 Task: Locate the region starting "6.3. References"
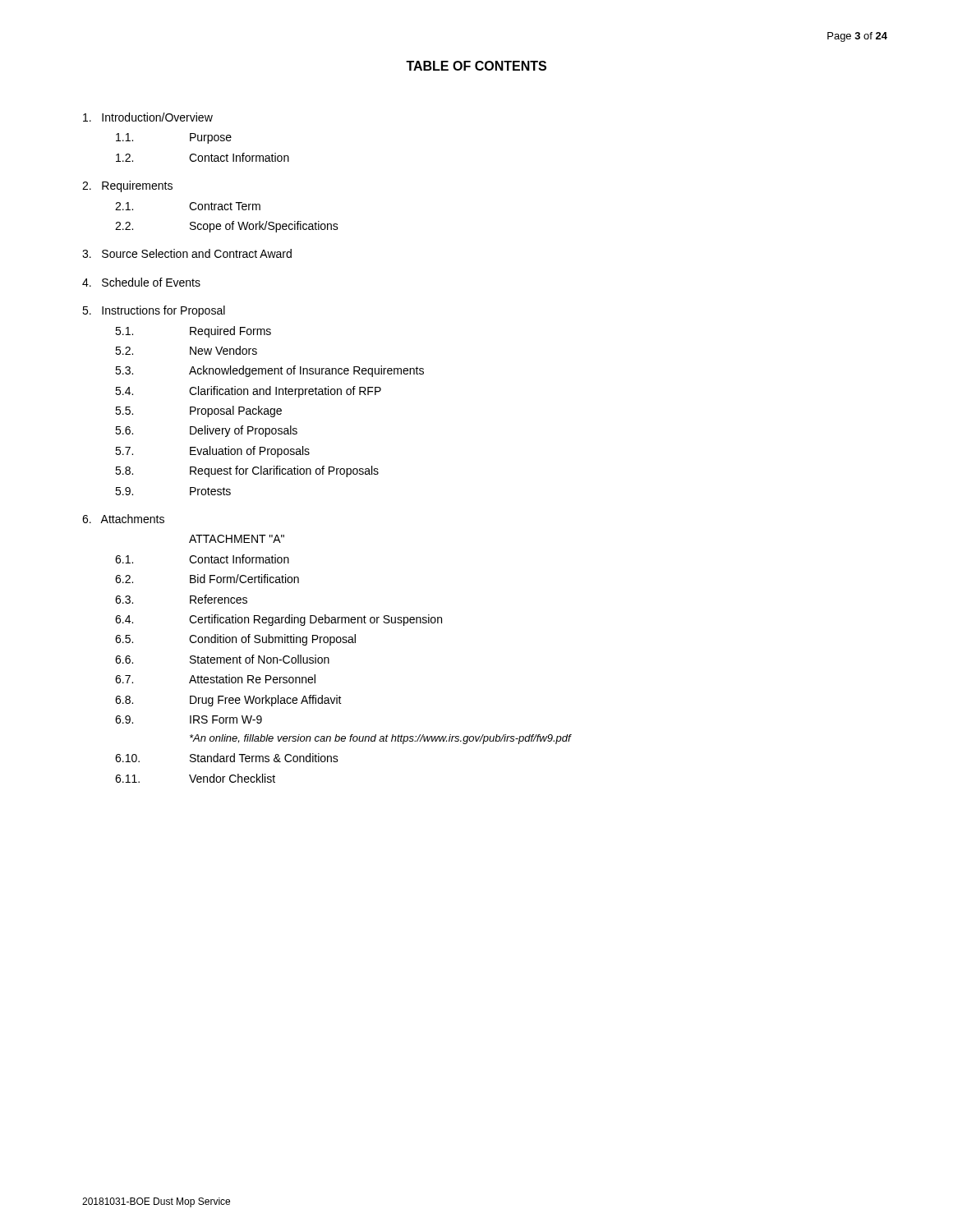[x=128, y=599]
